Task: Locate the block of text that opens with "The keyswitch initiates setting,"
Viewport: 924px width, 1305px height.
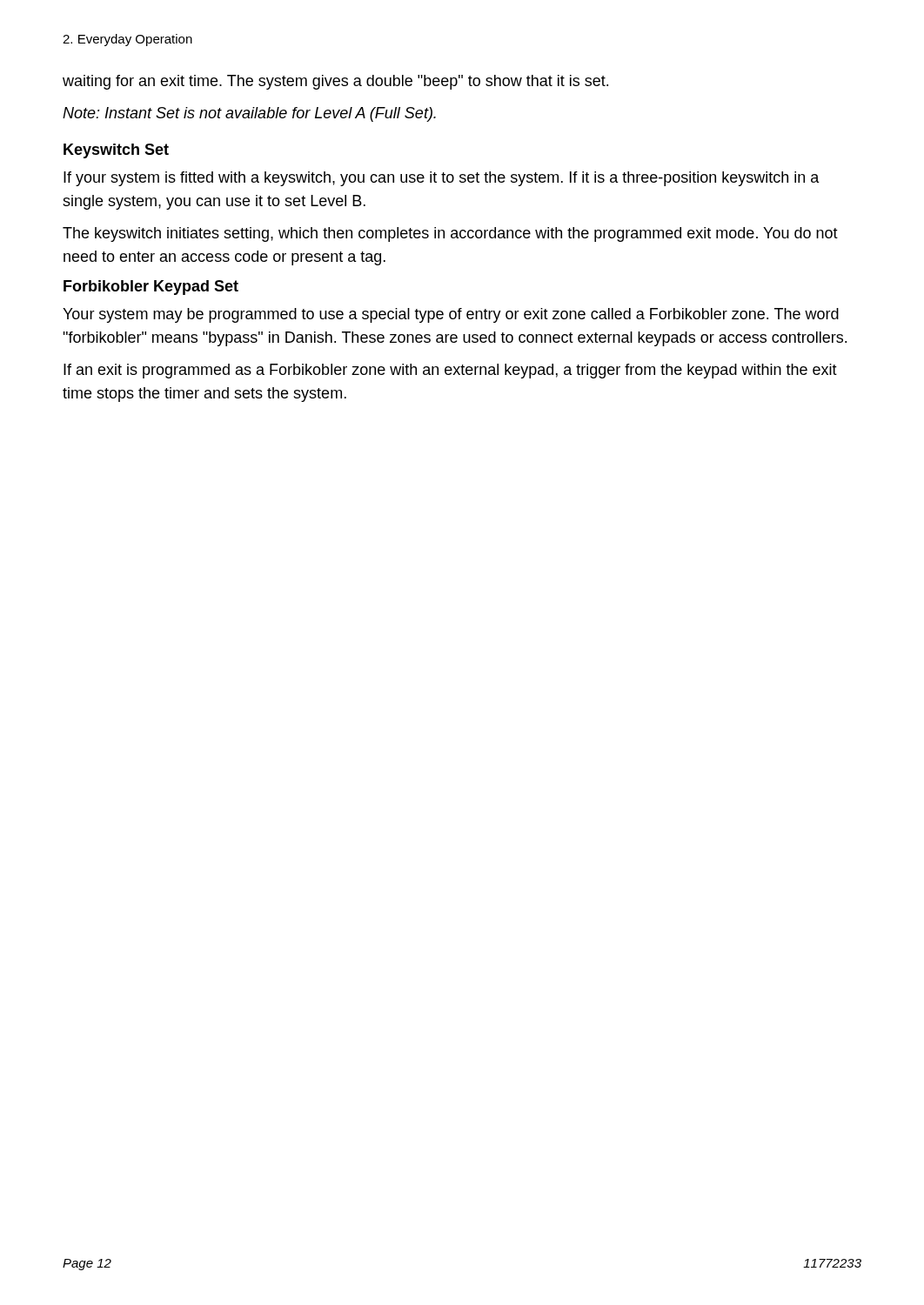Action: coord(450,245)
